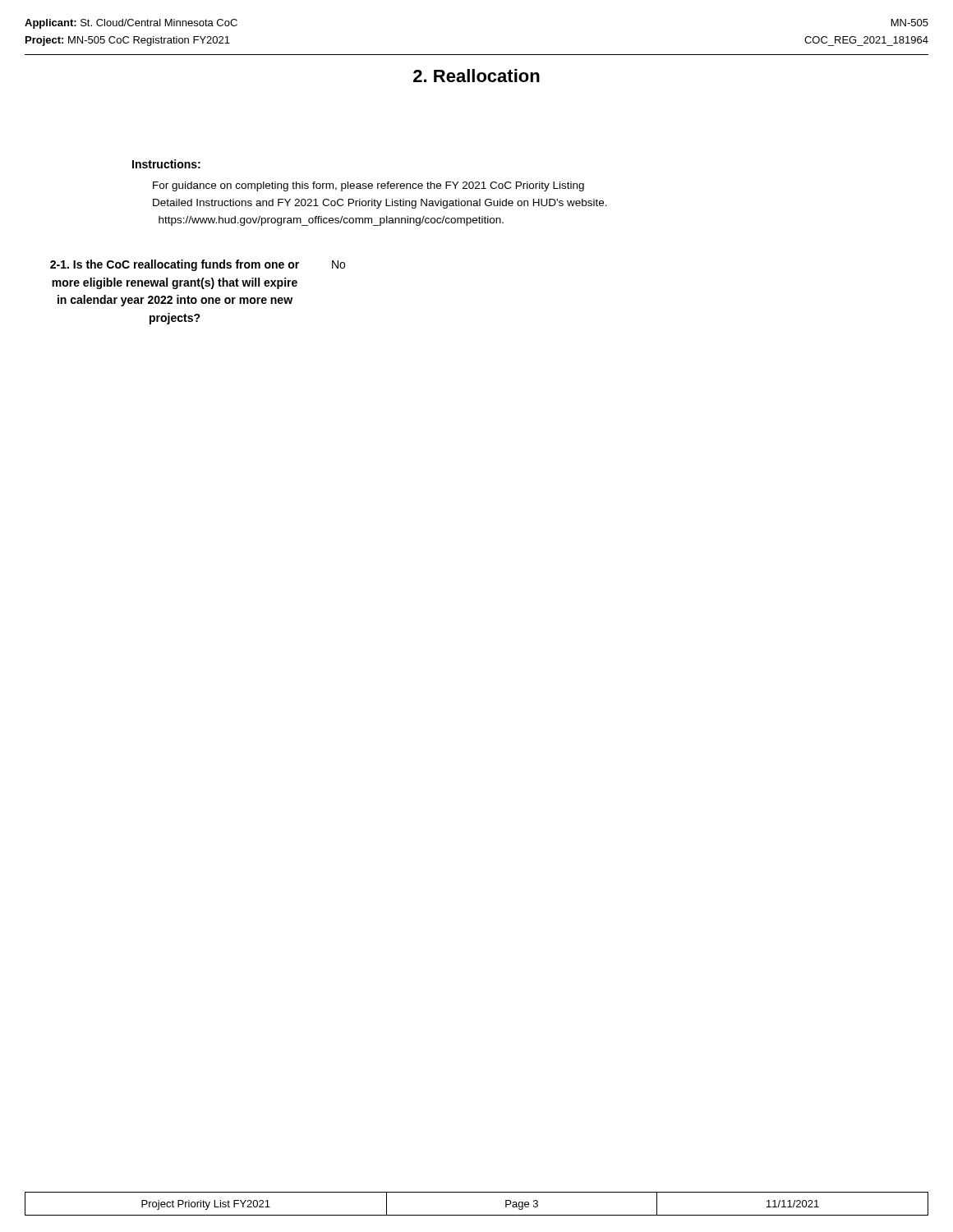Select the text starting "2-1. Is the"
The width and height of the screenshot is (953, 1232).
pyautogui.click(x=185, y=292)
